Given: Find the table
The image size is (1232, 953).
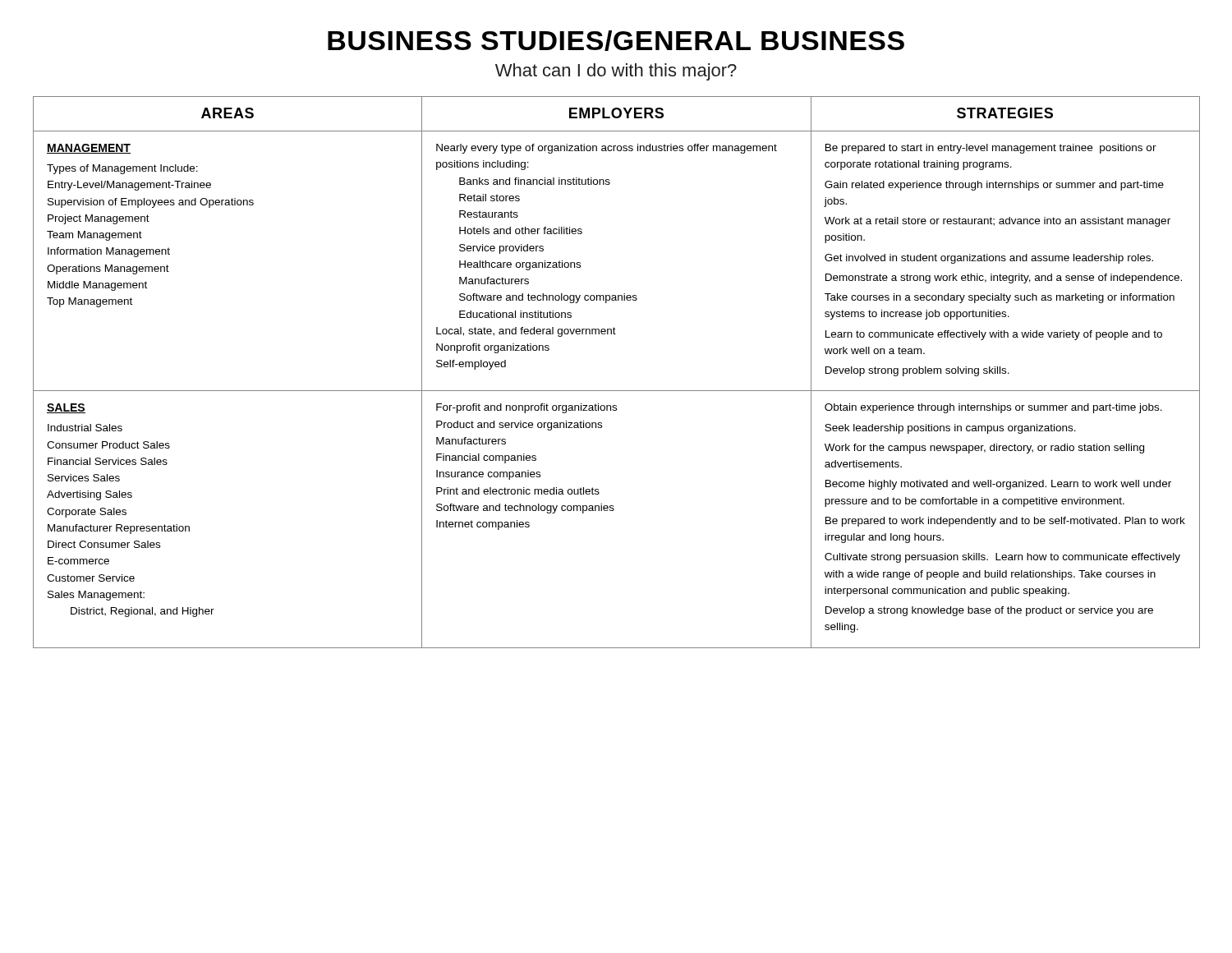Looking at the screenshot, I should 616,372.
